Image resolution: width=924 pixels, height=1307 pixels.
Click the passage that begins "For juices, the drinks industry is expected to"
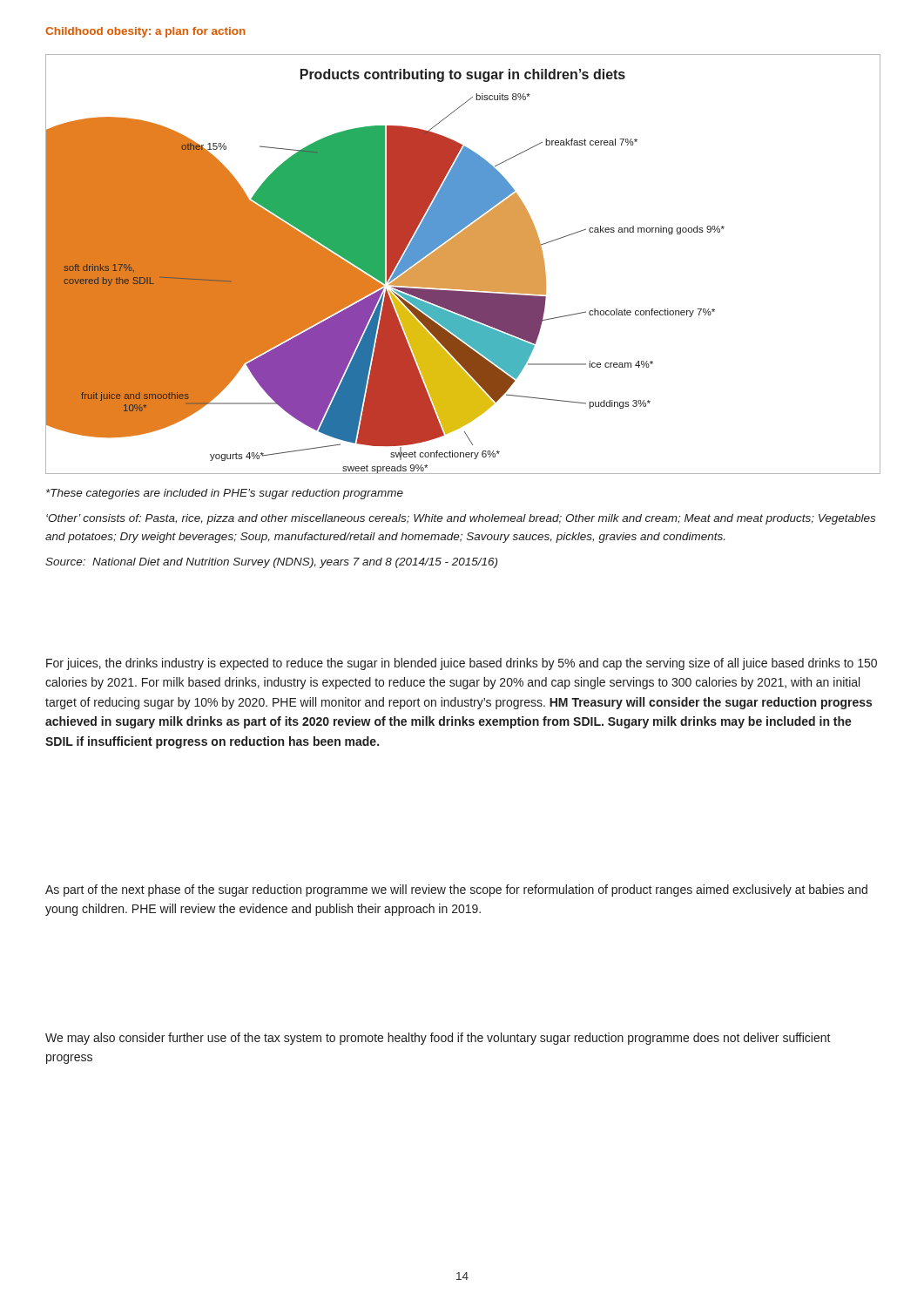(461, 702)
